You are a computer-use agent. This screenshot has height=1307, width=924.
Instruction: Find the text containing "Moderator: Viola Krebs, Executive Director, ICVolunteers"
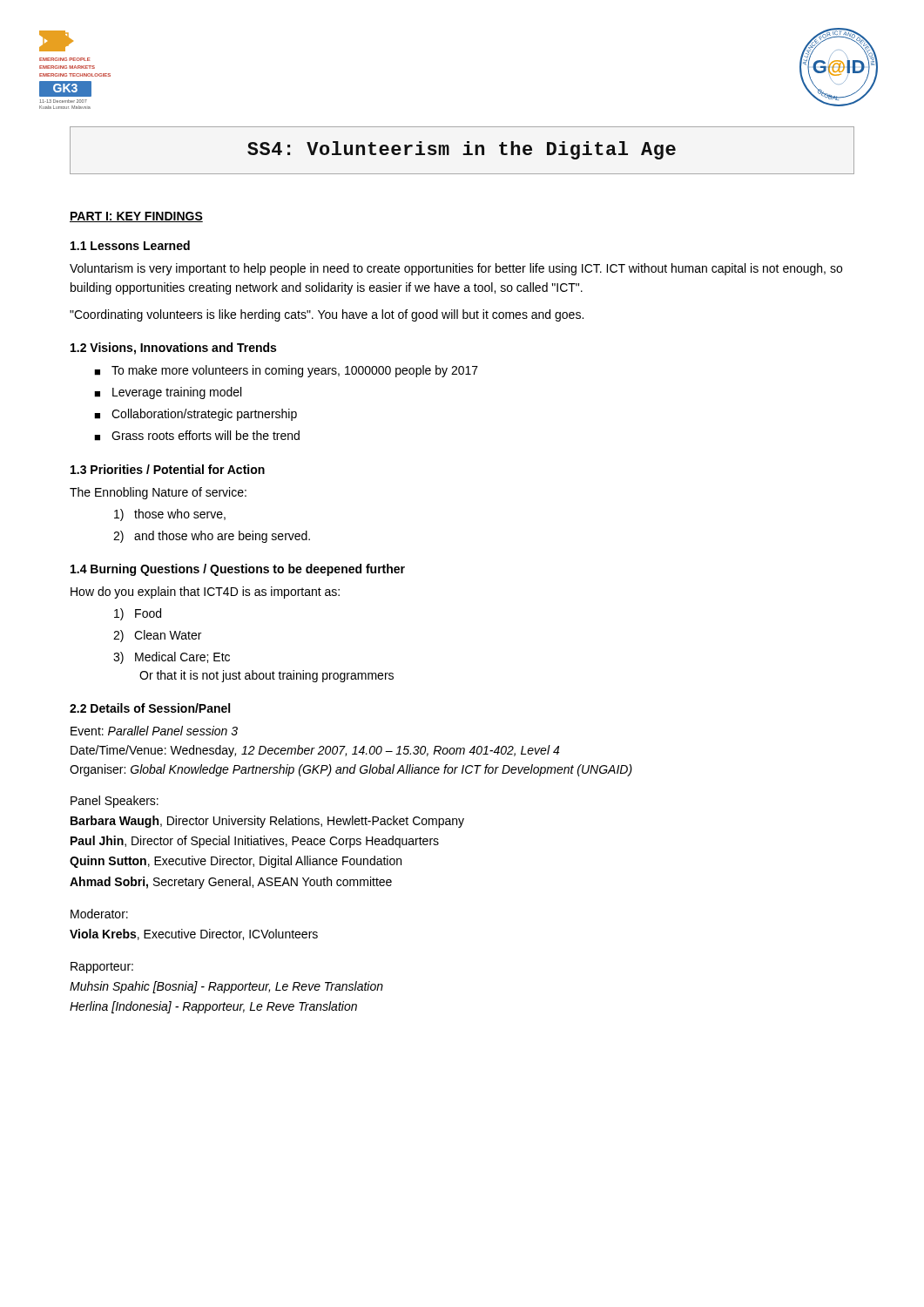pyautogui.click(x=194, y=924)
